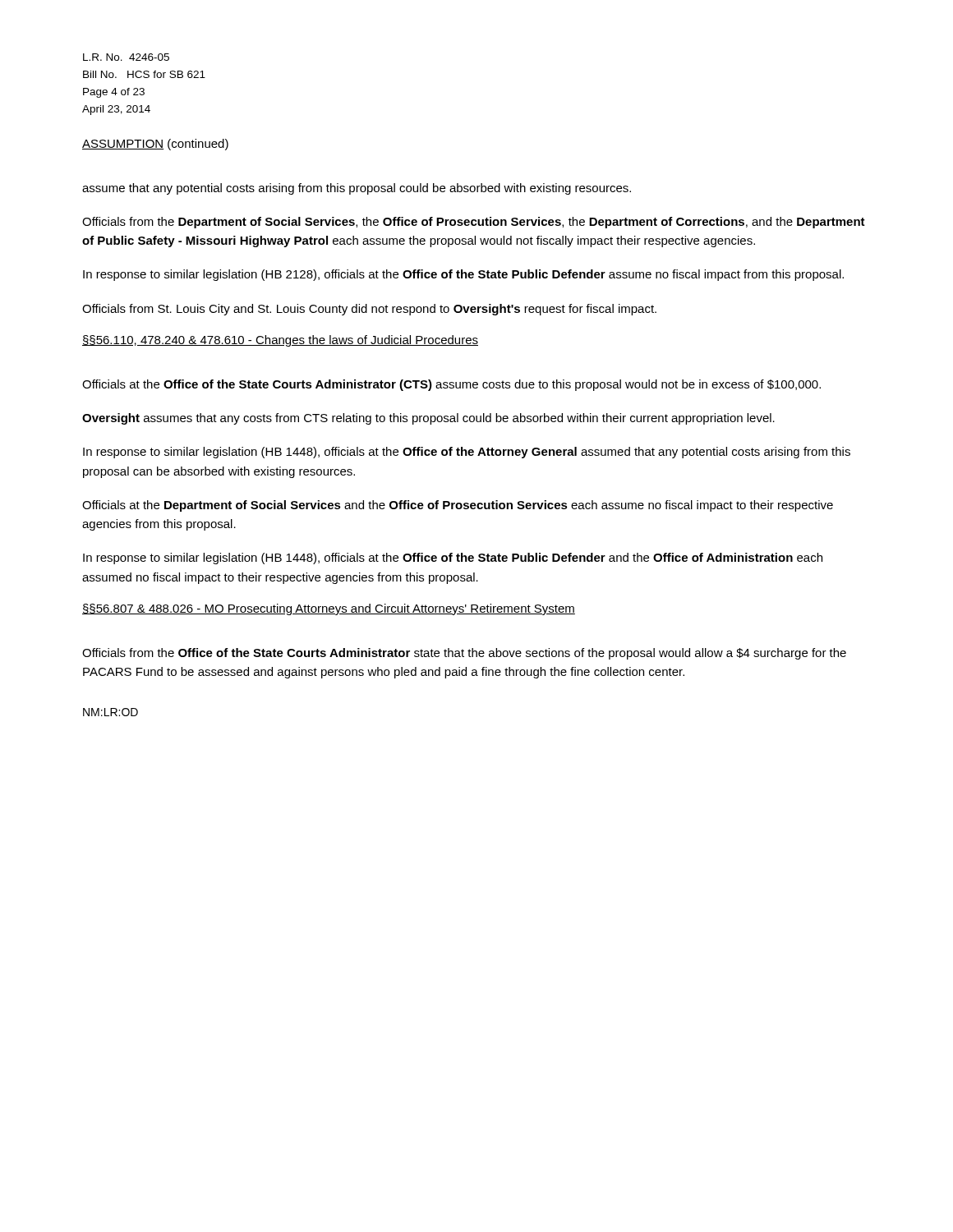
Task: Locate the text block containing "Officials at the Department of Social Services"
Action: pyautogui.click(x=458, y=514)
